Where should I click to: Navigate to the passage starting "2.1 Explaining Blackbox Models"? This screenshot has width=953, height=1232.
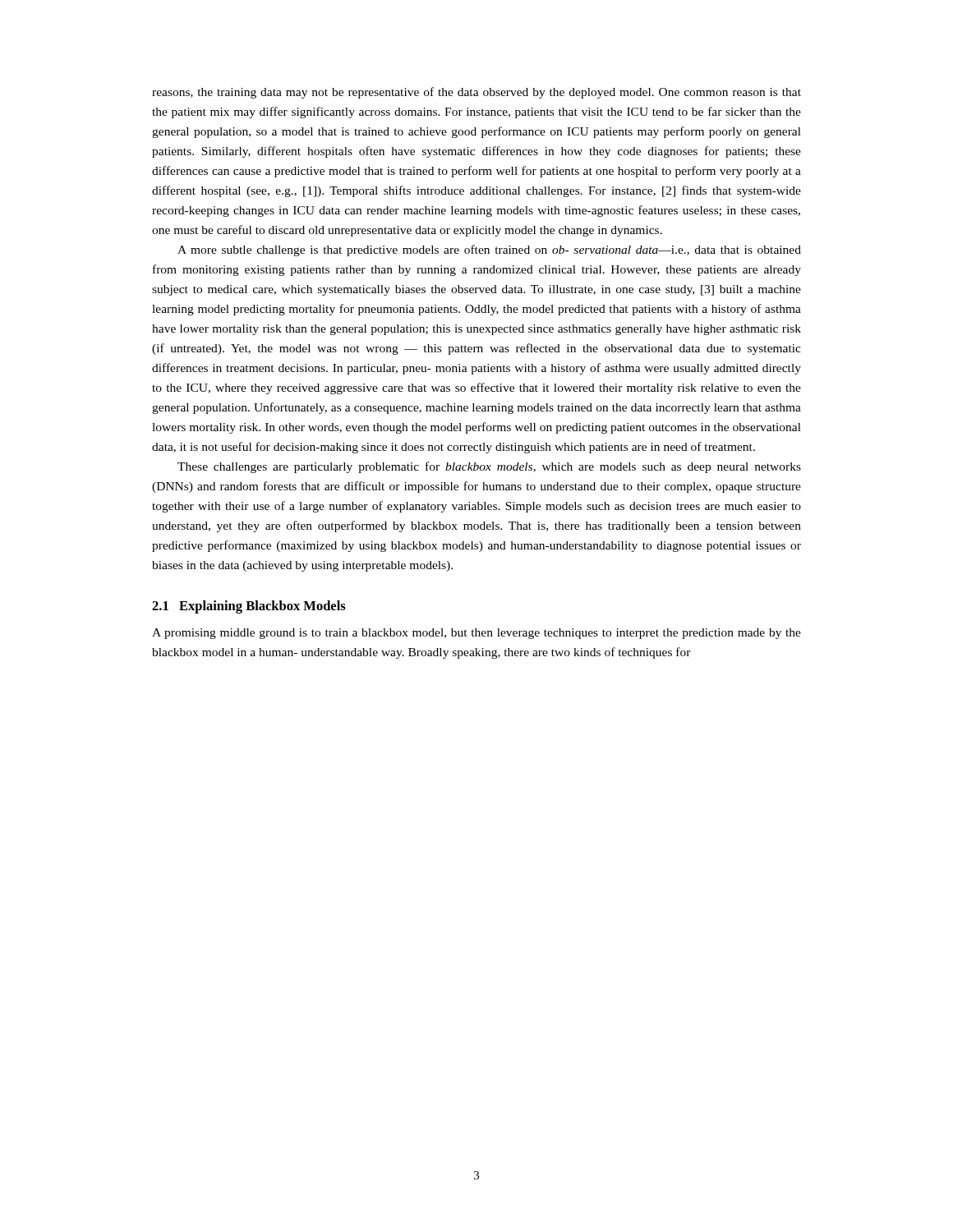[x=249, y=607]
